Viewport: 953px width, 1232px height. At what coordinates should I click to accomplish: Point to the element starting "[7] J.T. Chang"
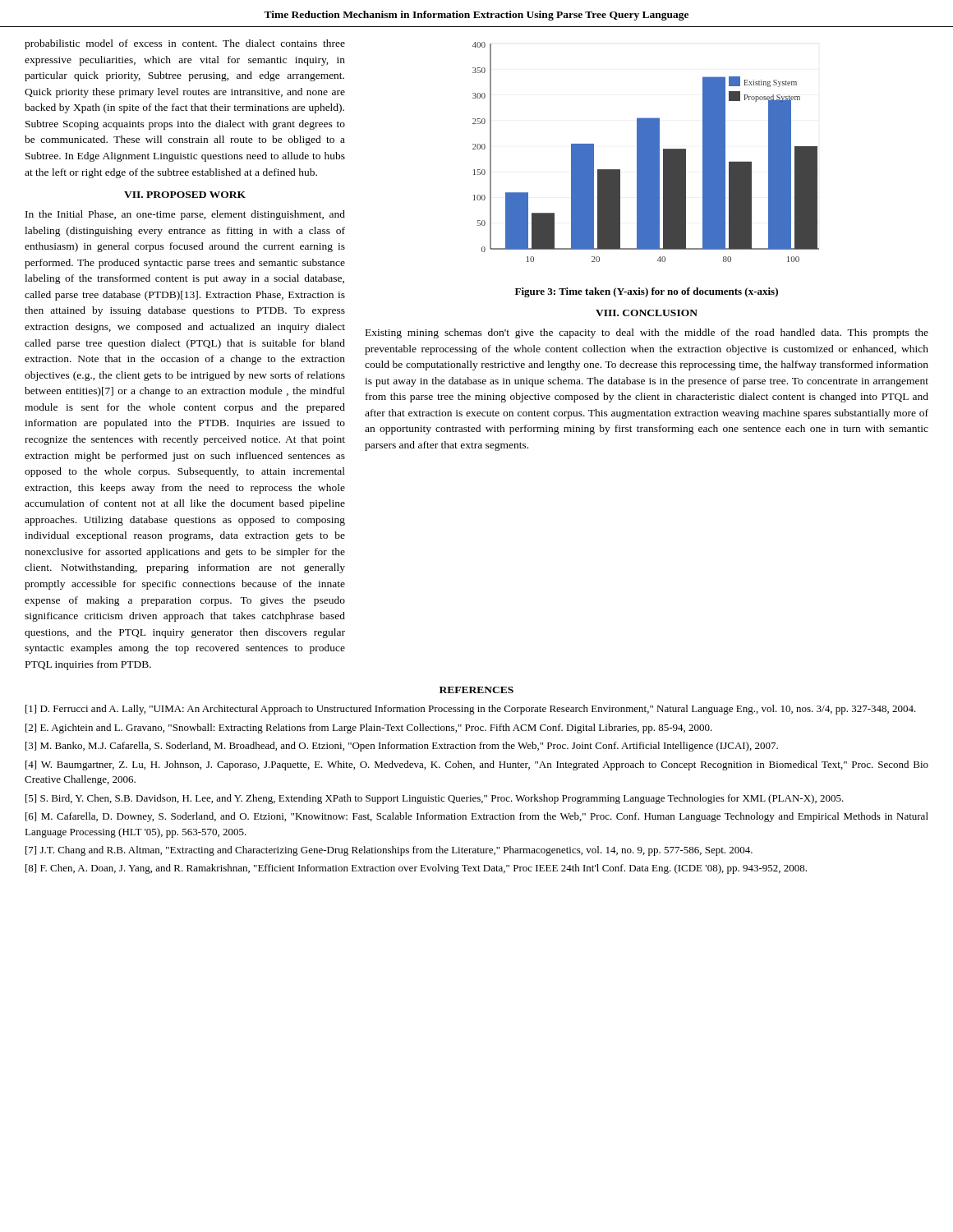pos(389,850)
